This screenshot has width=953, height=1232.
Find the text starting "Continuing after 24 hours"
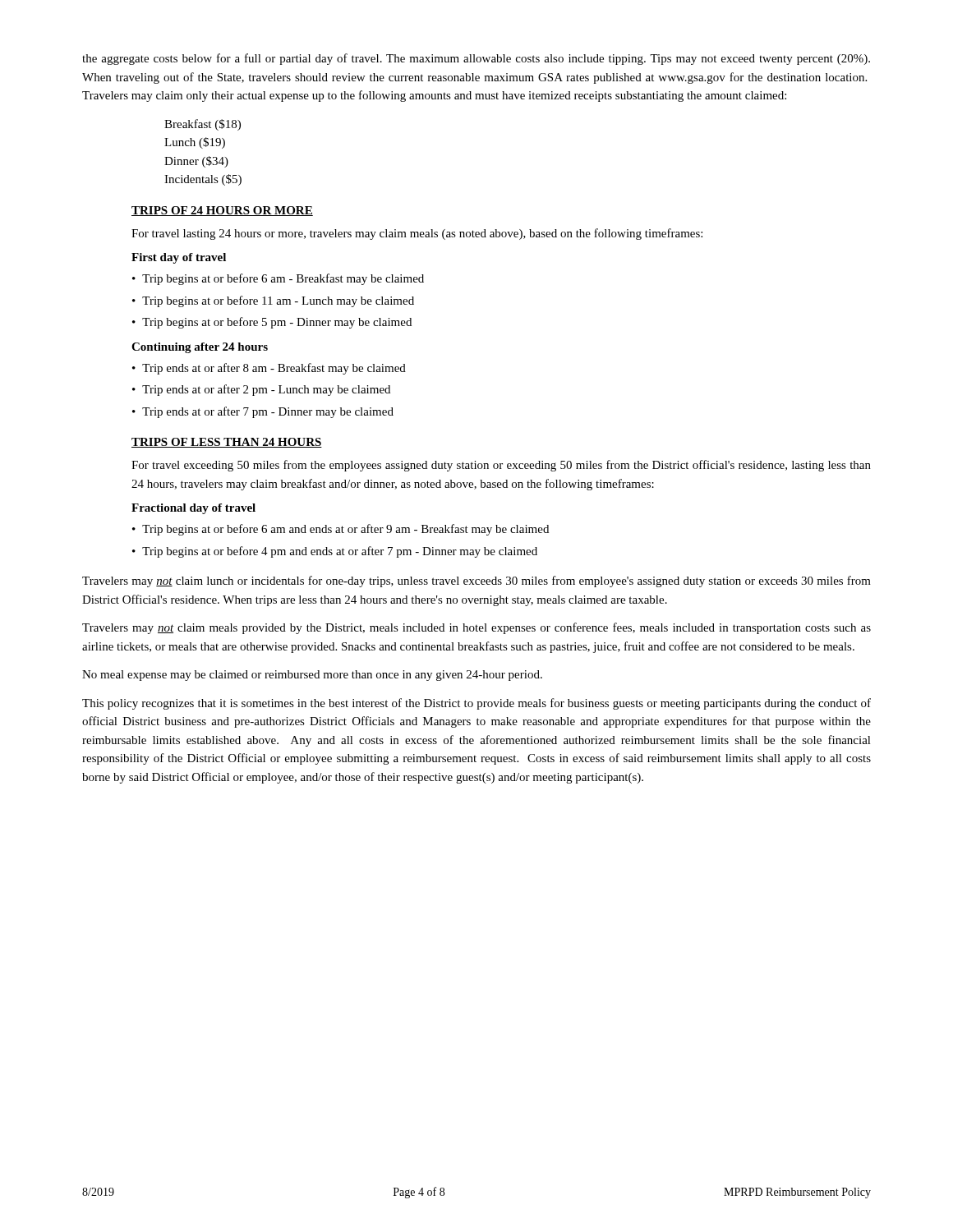(x=200, y=346)
